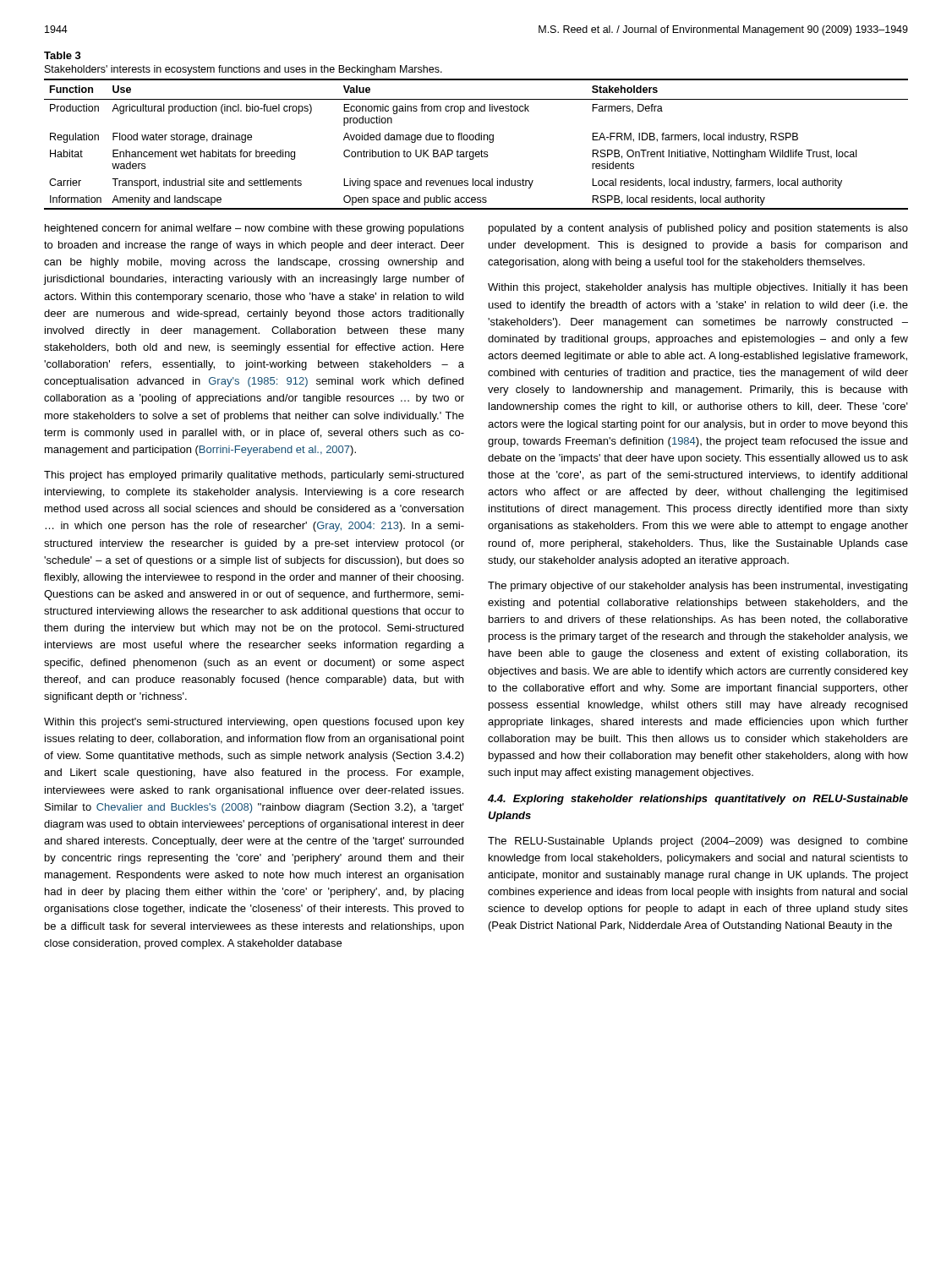Viewport: 952px width, 1268px height.
Task: Click the passage that begins "The RELU-Sustainable Uplands project (2004–2009) was designed"
Action: pyautogui.click(x=698, y=883)
